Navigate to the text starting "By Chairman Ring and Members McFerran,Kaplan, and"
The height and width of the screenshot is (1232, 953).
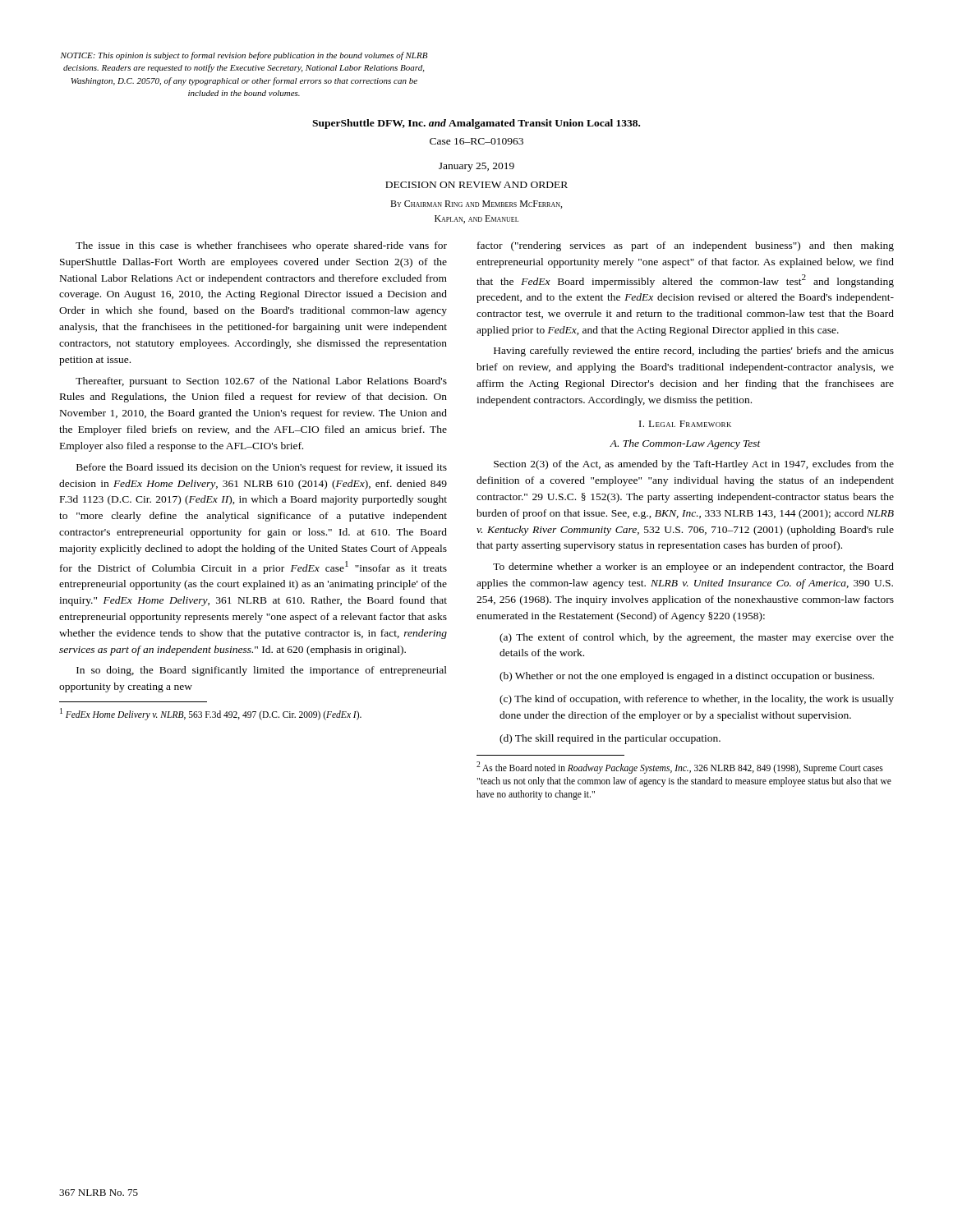pyautogui.click(x=476, y=211)
